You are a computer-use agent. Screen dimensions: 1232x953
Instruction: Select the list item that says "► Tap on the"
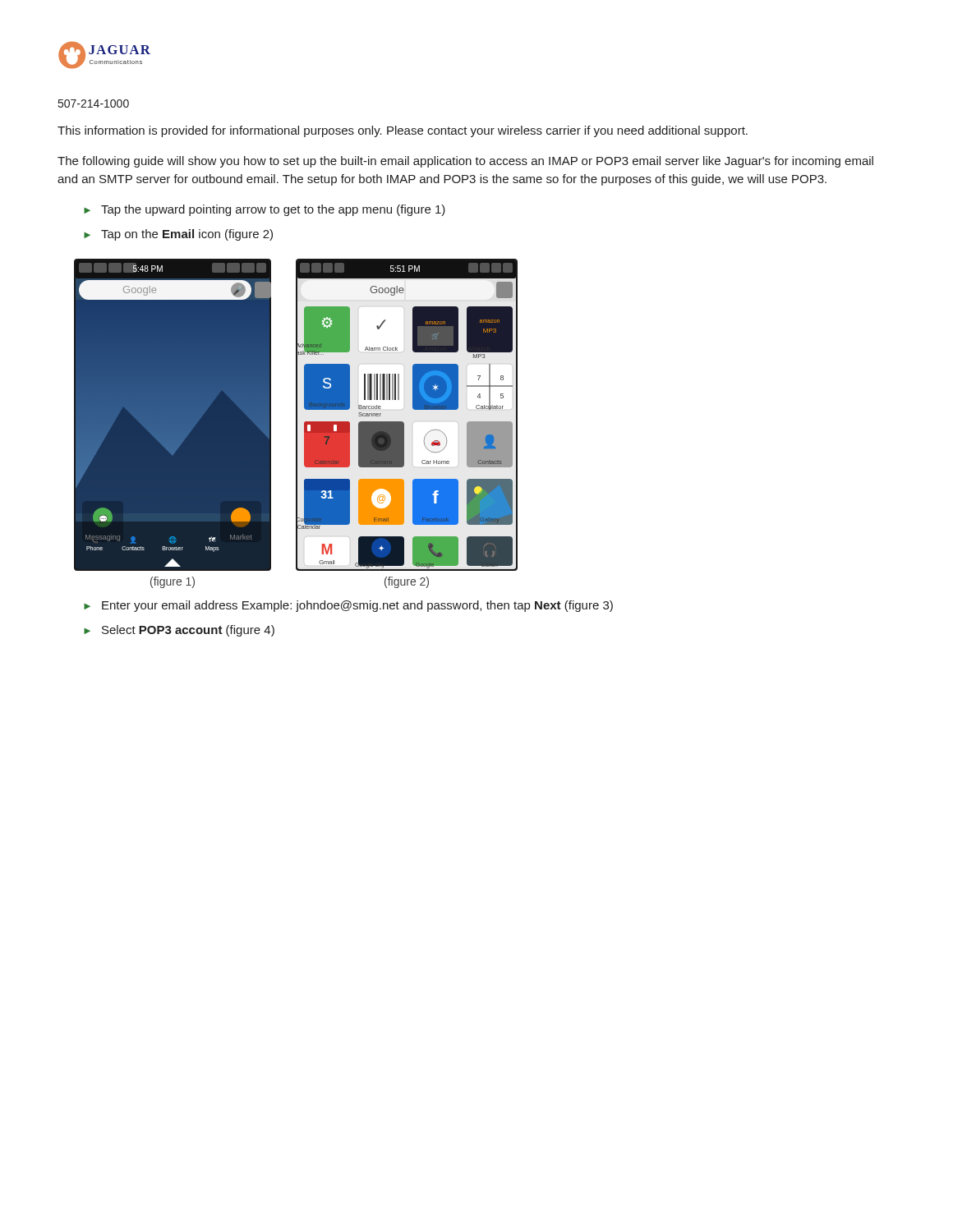178,234
